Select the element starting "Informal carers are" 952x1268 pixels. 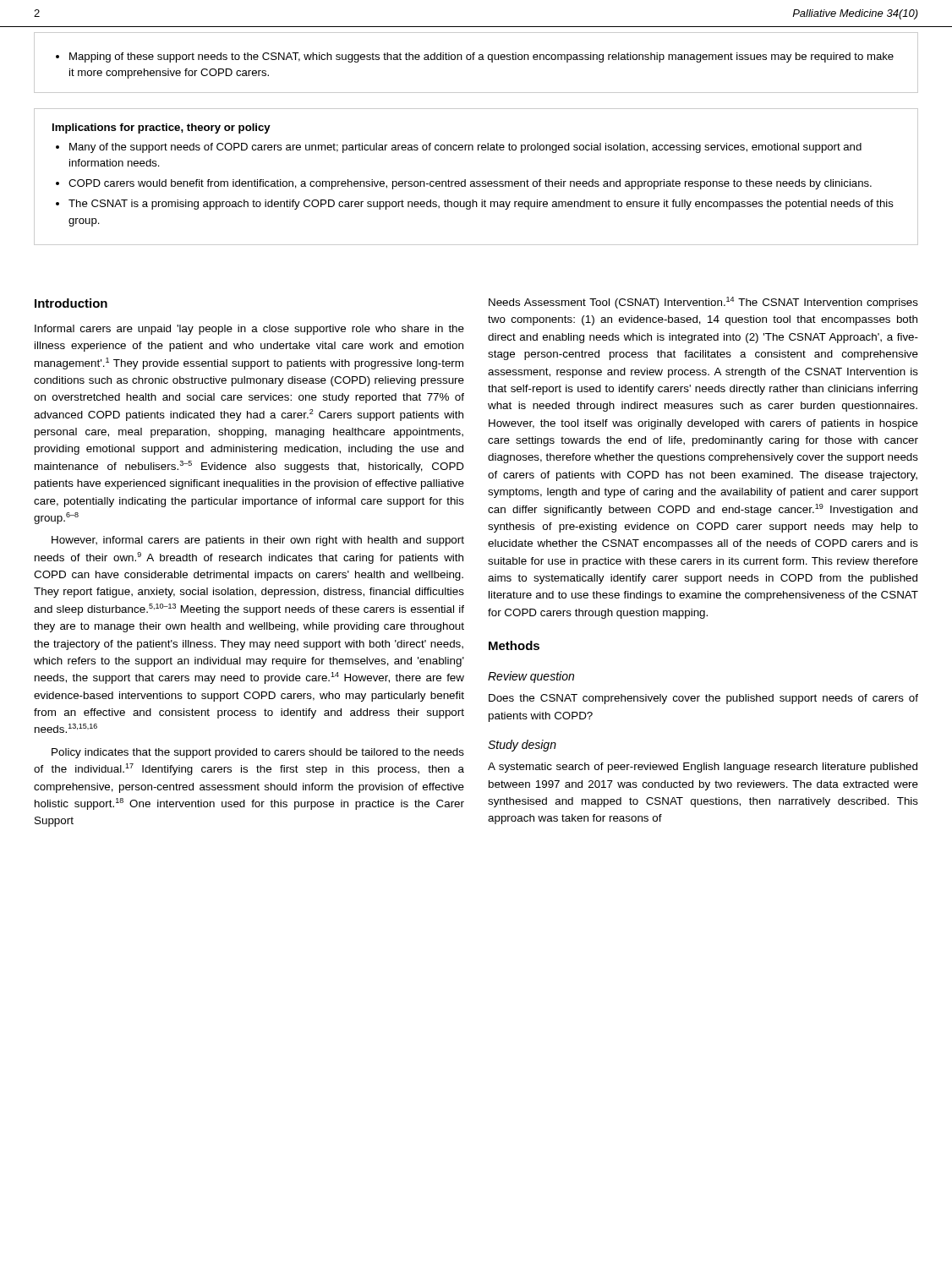[x=249, y=575]
